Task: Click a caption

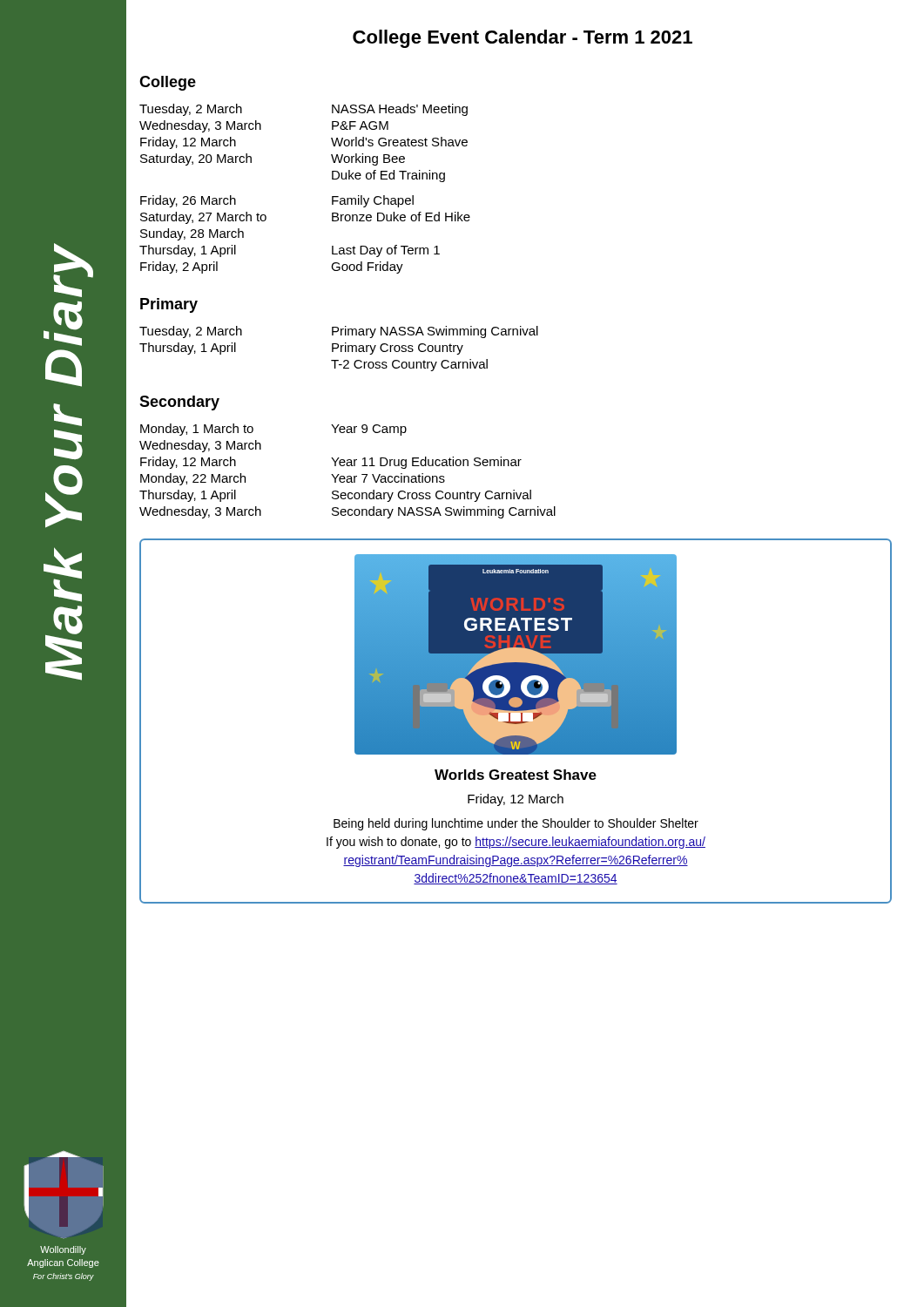Action: tap(516, 775)
